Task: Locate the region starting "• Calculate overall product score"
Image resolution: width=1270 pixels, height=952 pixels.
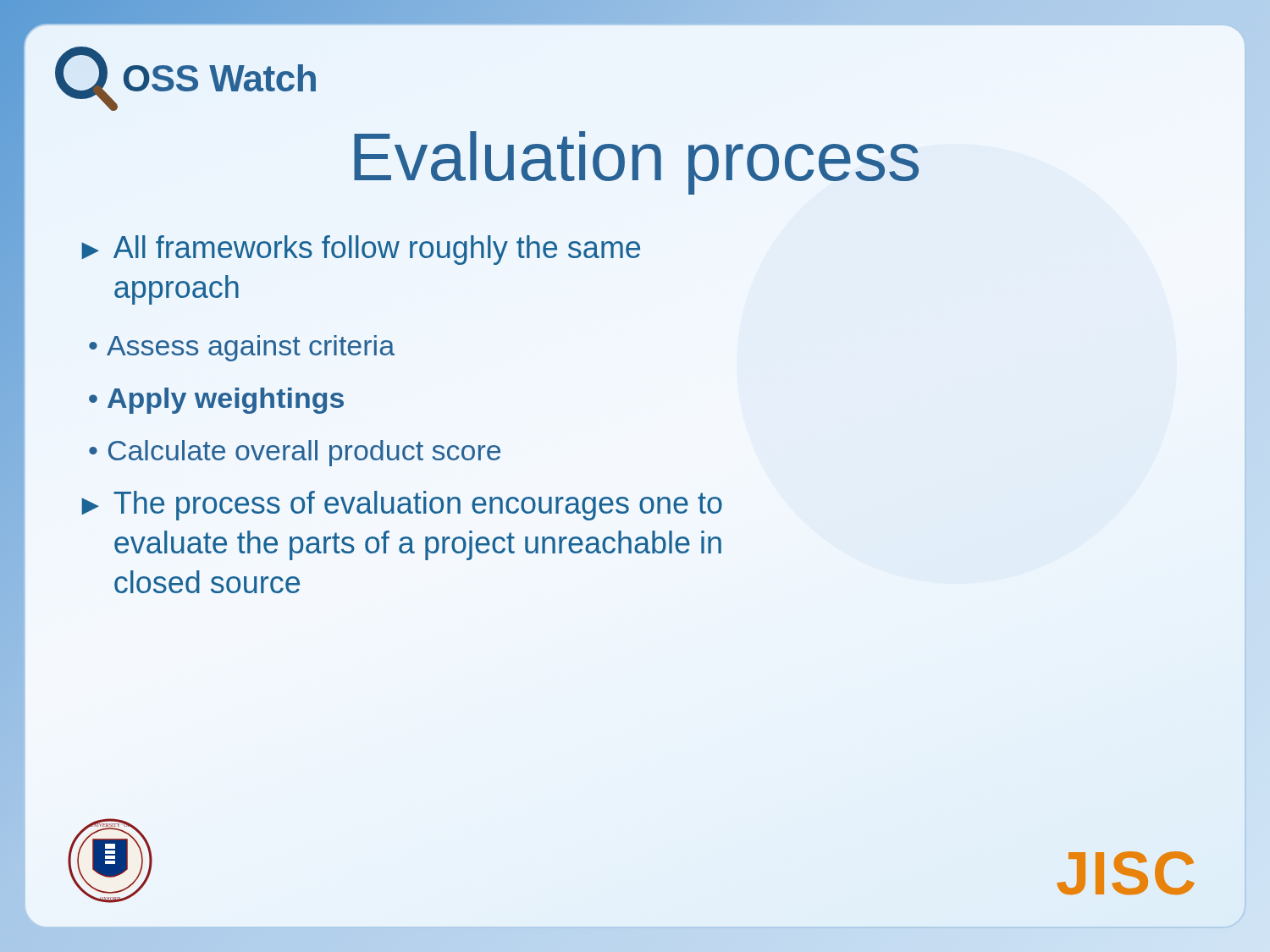Action: [295, 450]
